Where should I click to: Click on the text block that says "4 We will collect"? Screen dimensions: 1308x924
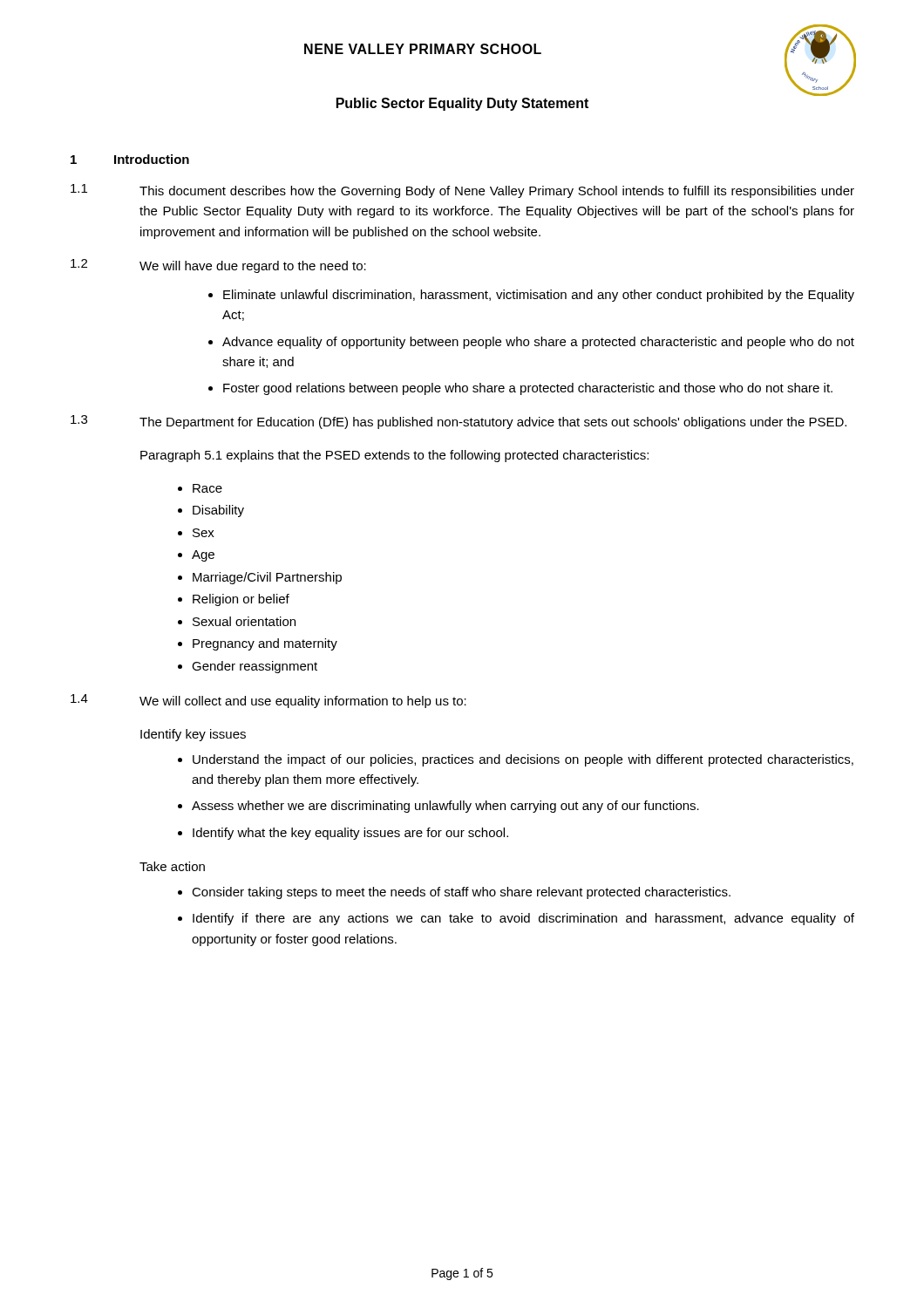click(462, 701)
